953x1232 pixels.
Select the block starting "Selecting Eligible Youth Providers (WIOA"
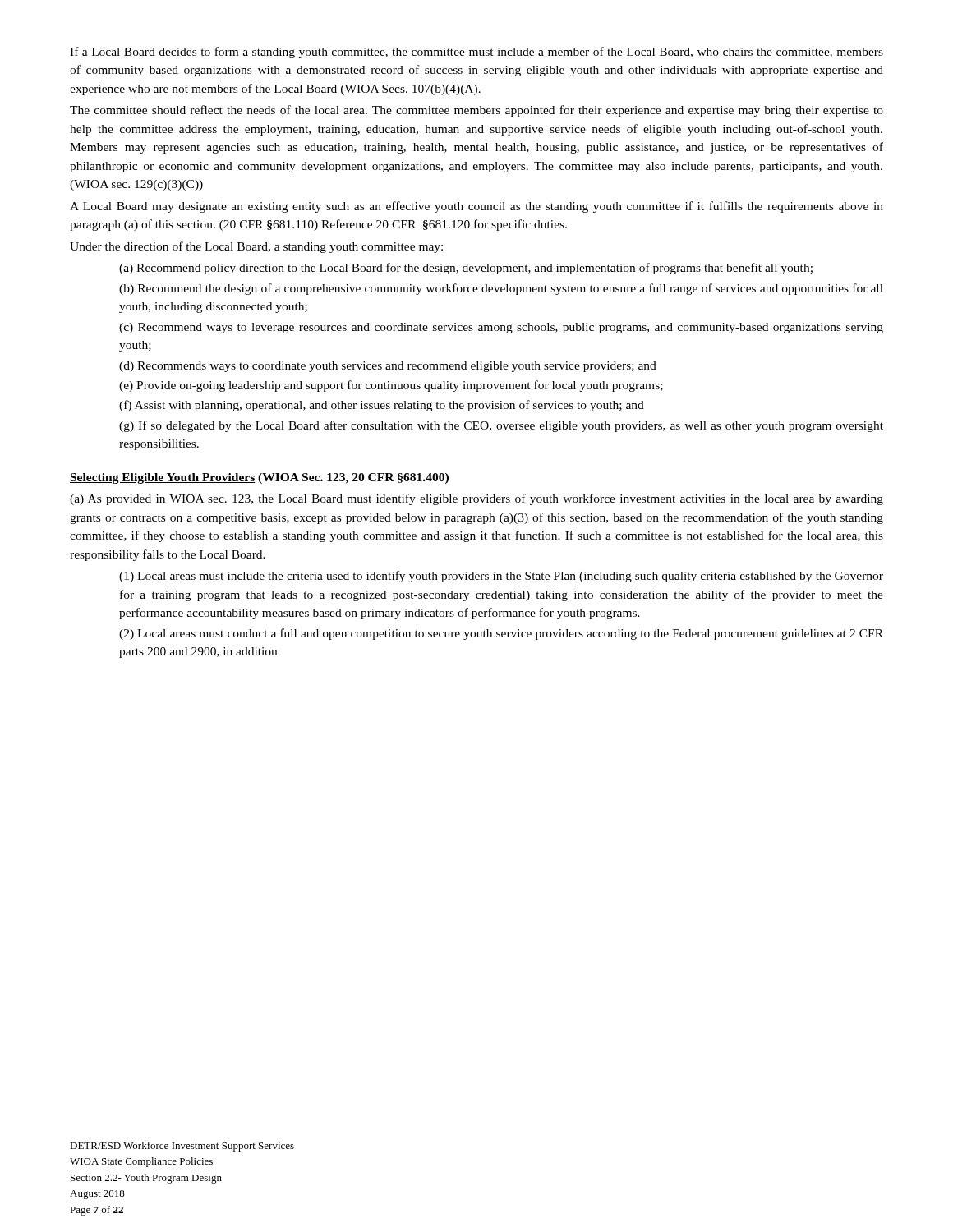259,478
